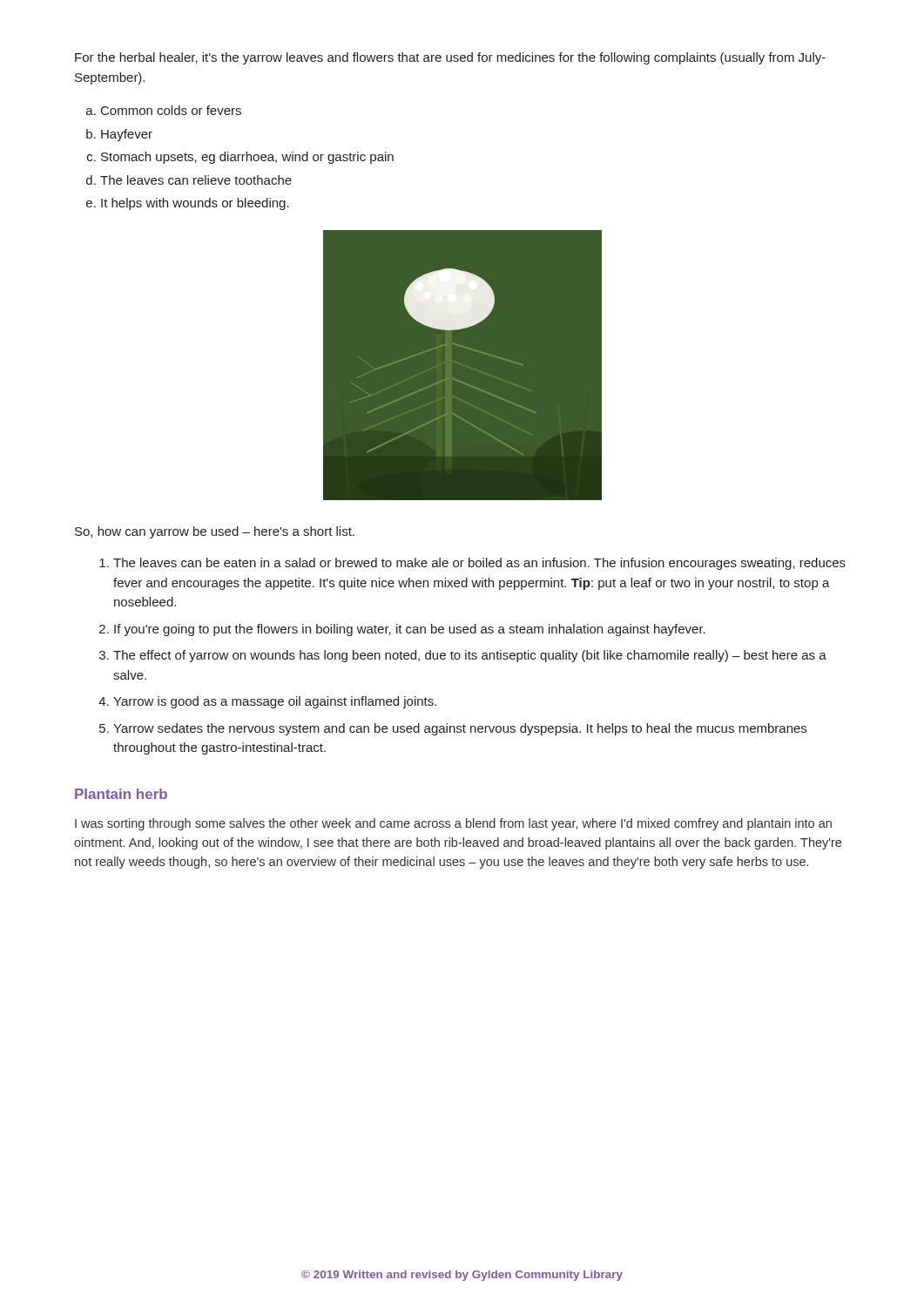The width and height of the screenshot is (924, 1307).
Task: Click on the passage starting "The leaves can relieve toothache"
Action: pos(196,180)
